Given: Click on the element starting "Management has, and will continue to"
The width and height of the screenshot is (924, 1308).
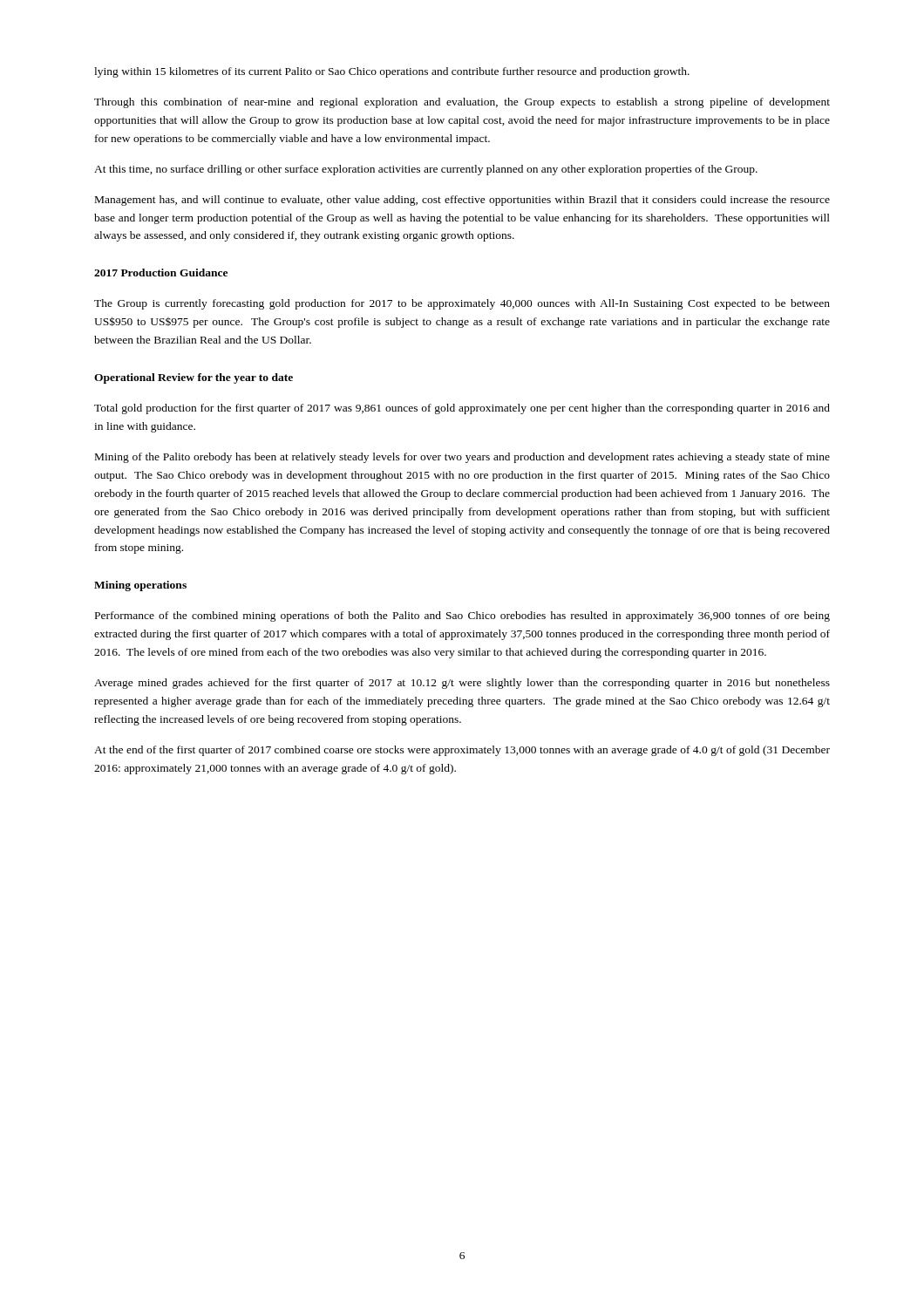Looking at the screenshot, I should tap(462, 218).
